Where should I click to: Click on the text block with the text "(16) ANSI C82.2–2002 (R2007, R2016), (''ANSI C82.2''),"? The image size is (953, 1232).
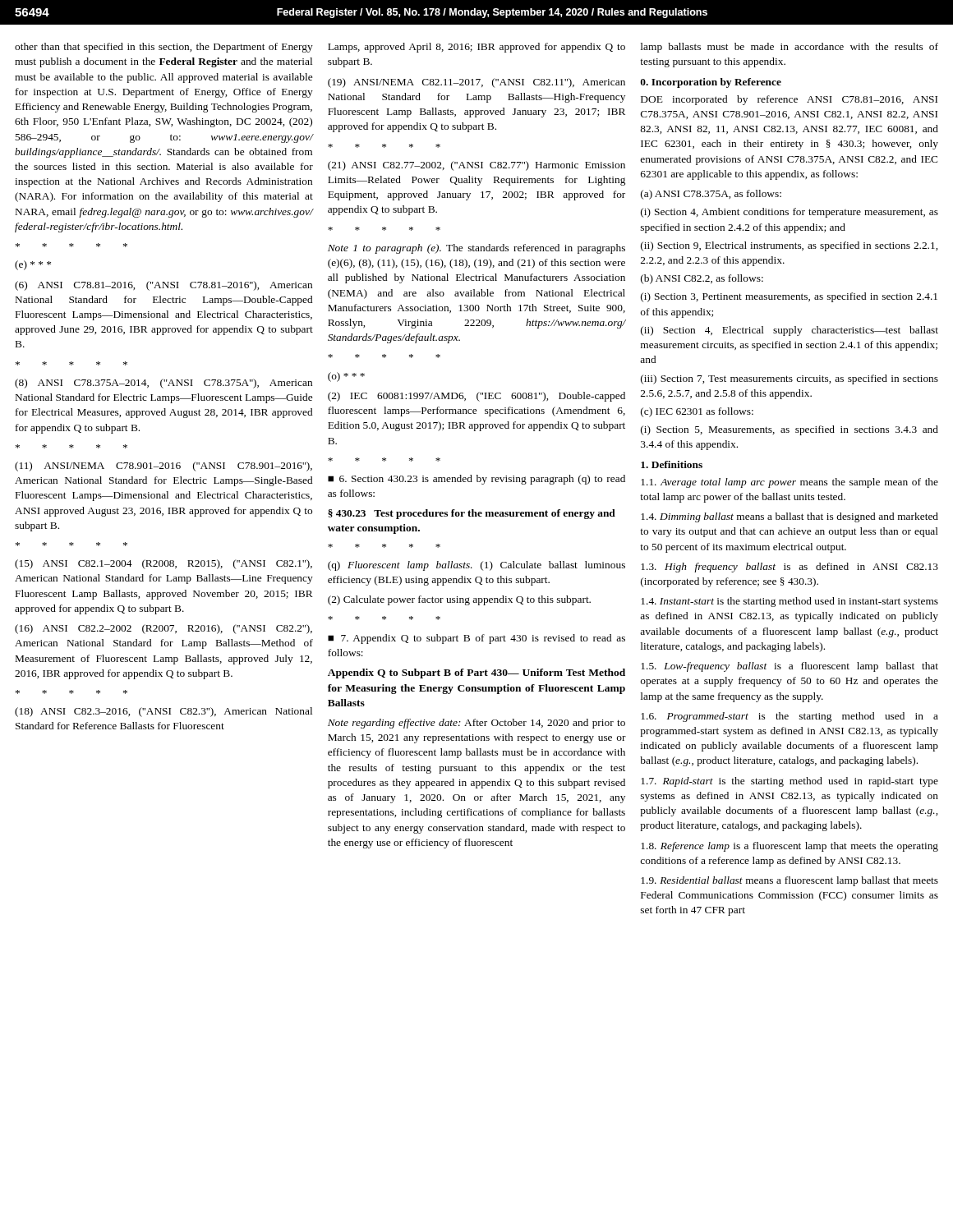click(164, 651)
